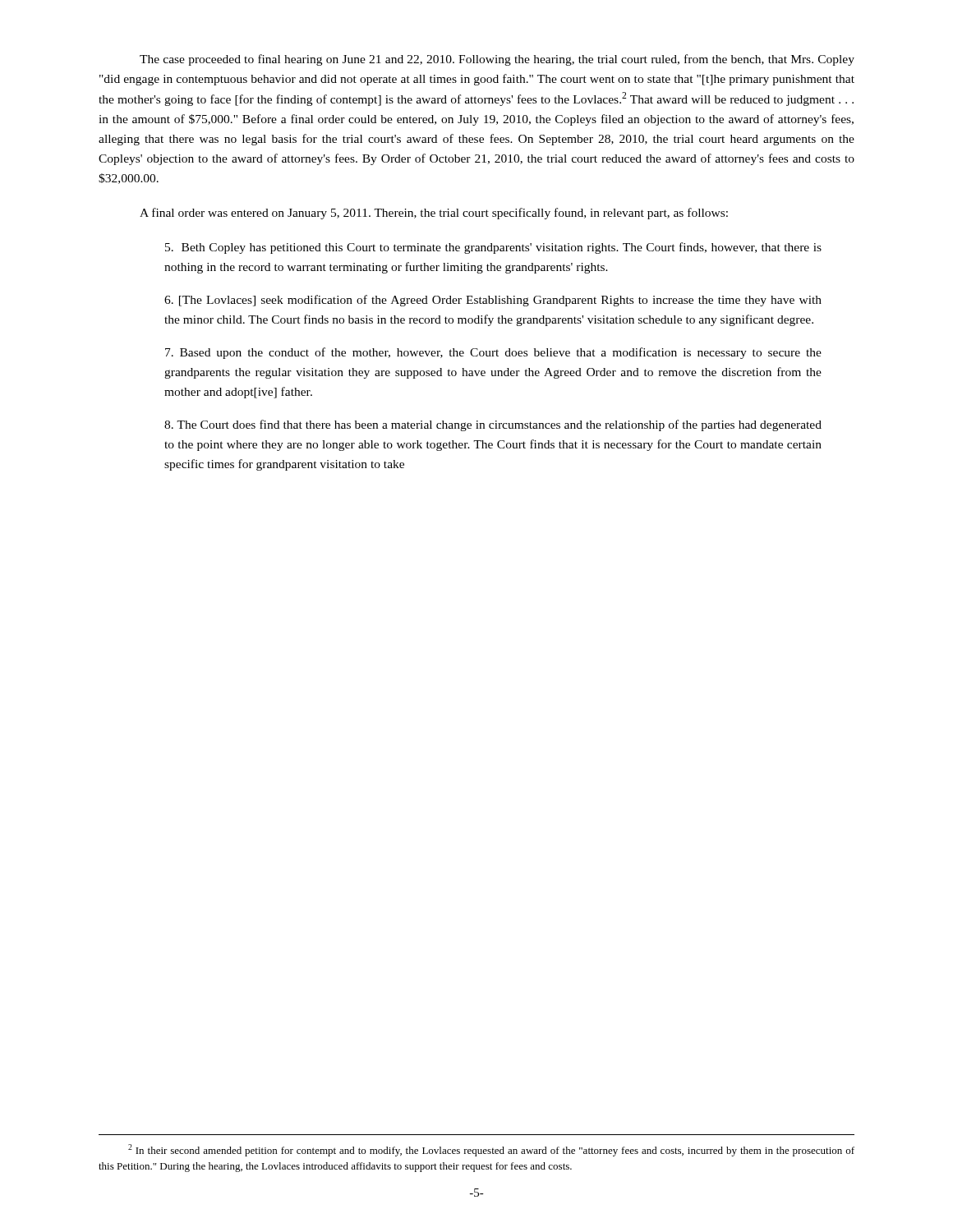Locate the block starting "5. Beth Copley has petitioned"
This screenshot has height=1232, width=953.
(493, 257)
